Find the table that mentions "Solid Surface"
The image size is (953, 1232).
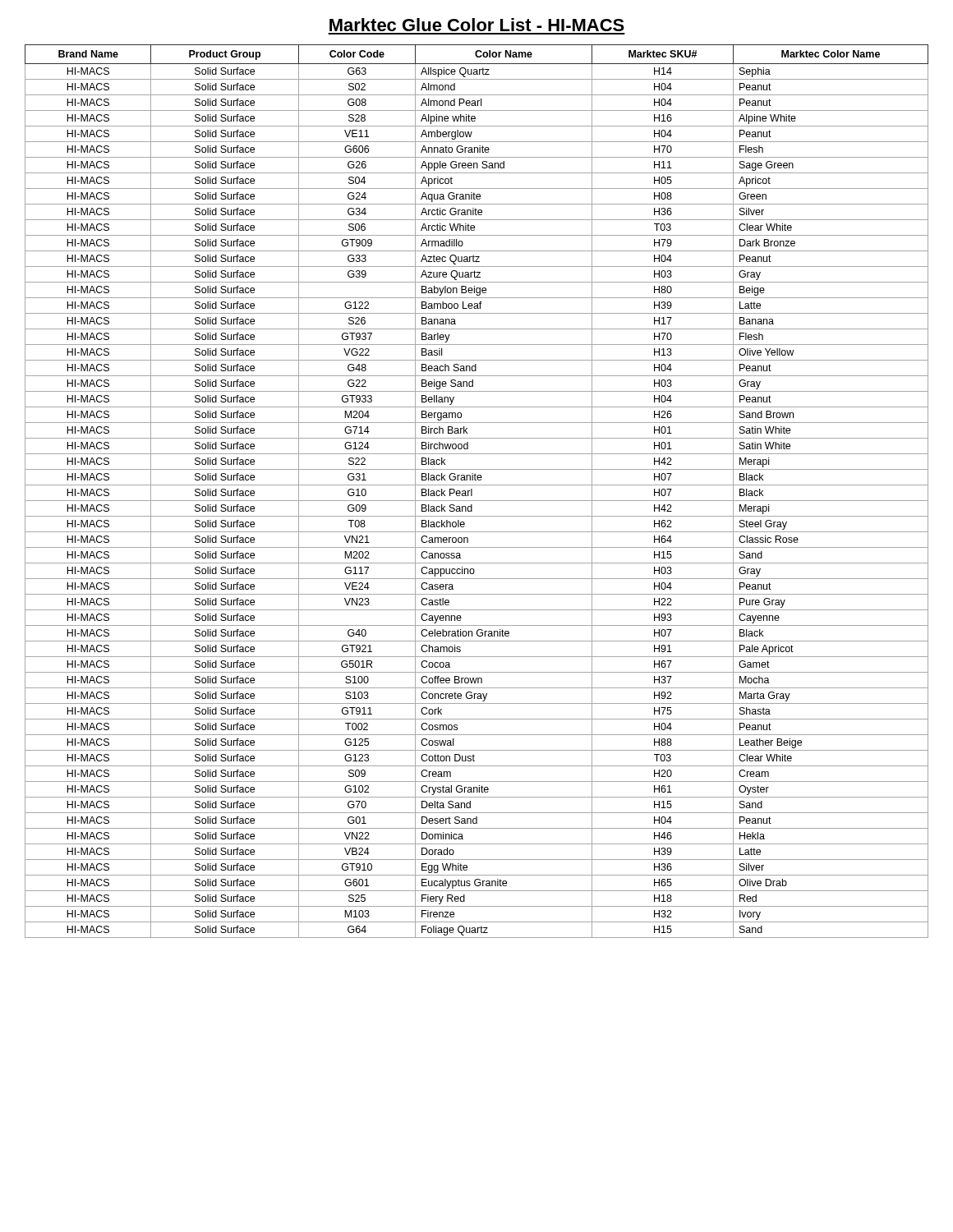point(476,491)
